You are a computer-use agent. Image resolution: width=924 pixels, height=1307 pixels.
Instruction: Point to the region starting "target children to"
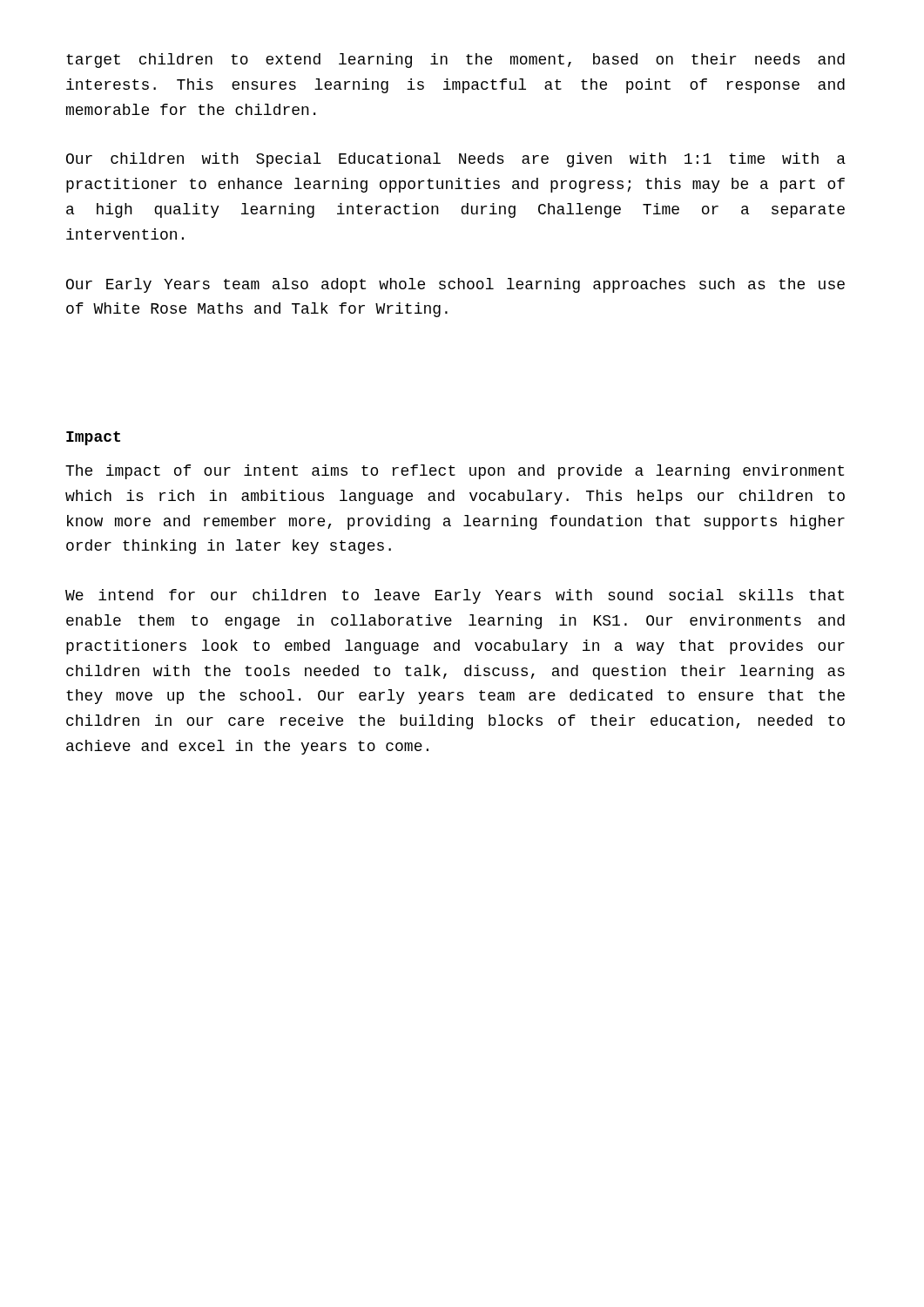coord(455,85)
